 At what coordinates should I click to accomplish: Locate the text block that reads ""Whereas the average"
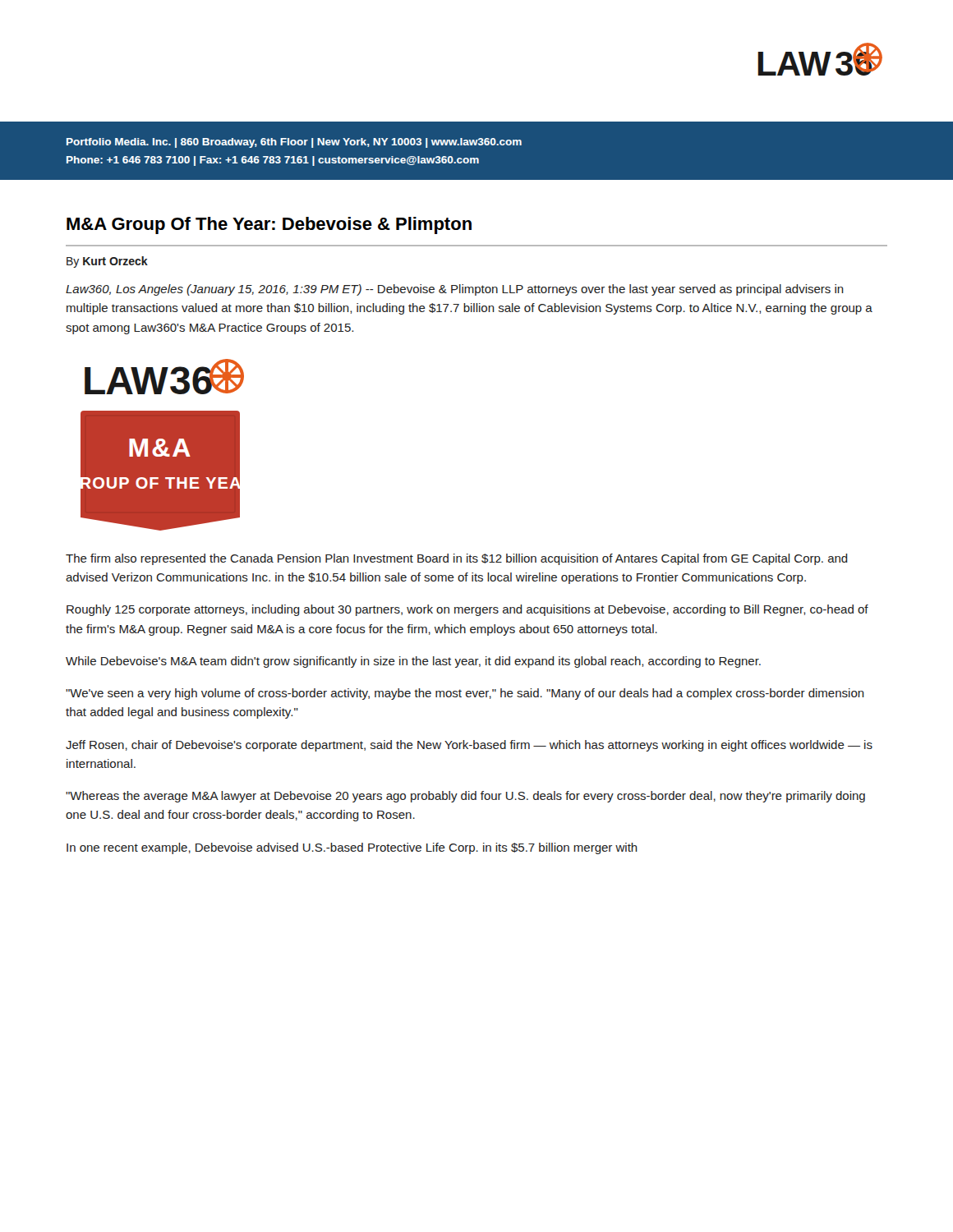click(x=466, y=805)
